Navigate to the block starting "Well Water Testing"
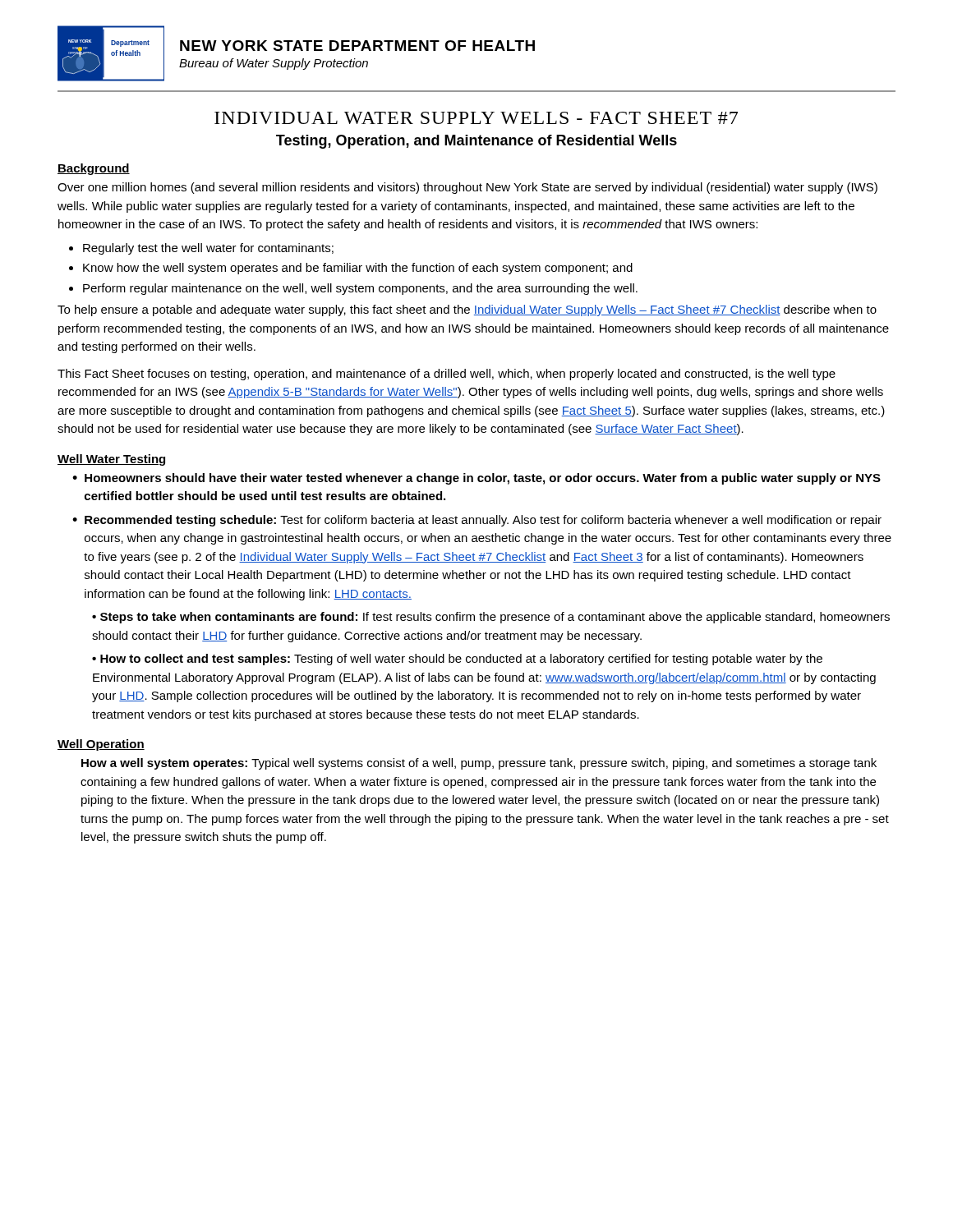 [x=112, y=458]
